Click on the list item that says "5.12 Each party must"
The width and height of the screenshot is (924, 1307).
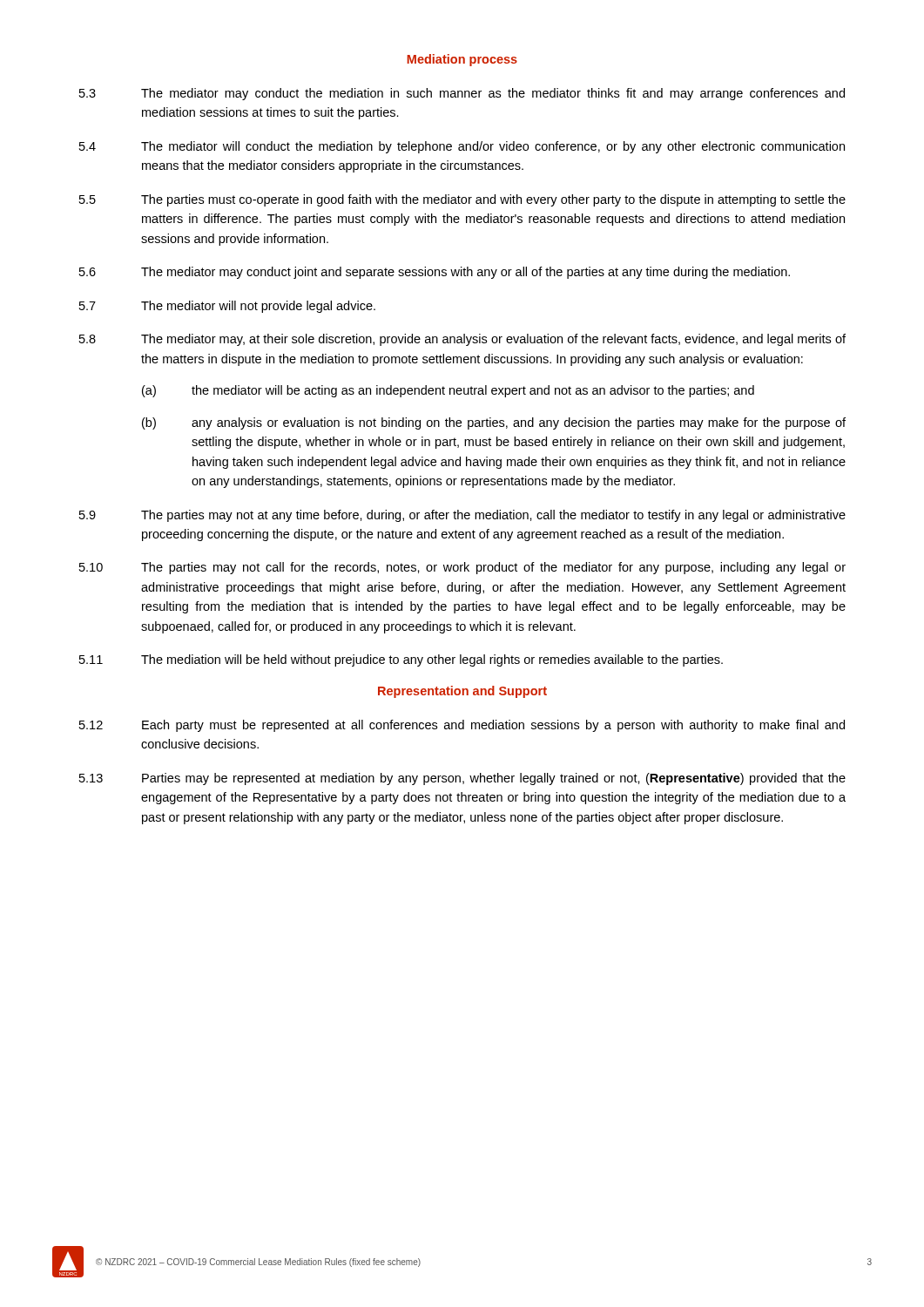click(462, 735)
